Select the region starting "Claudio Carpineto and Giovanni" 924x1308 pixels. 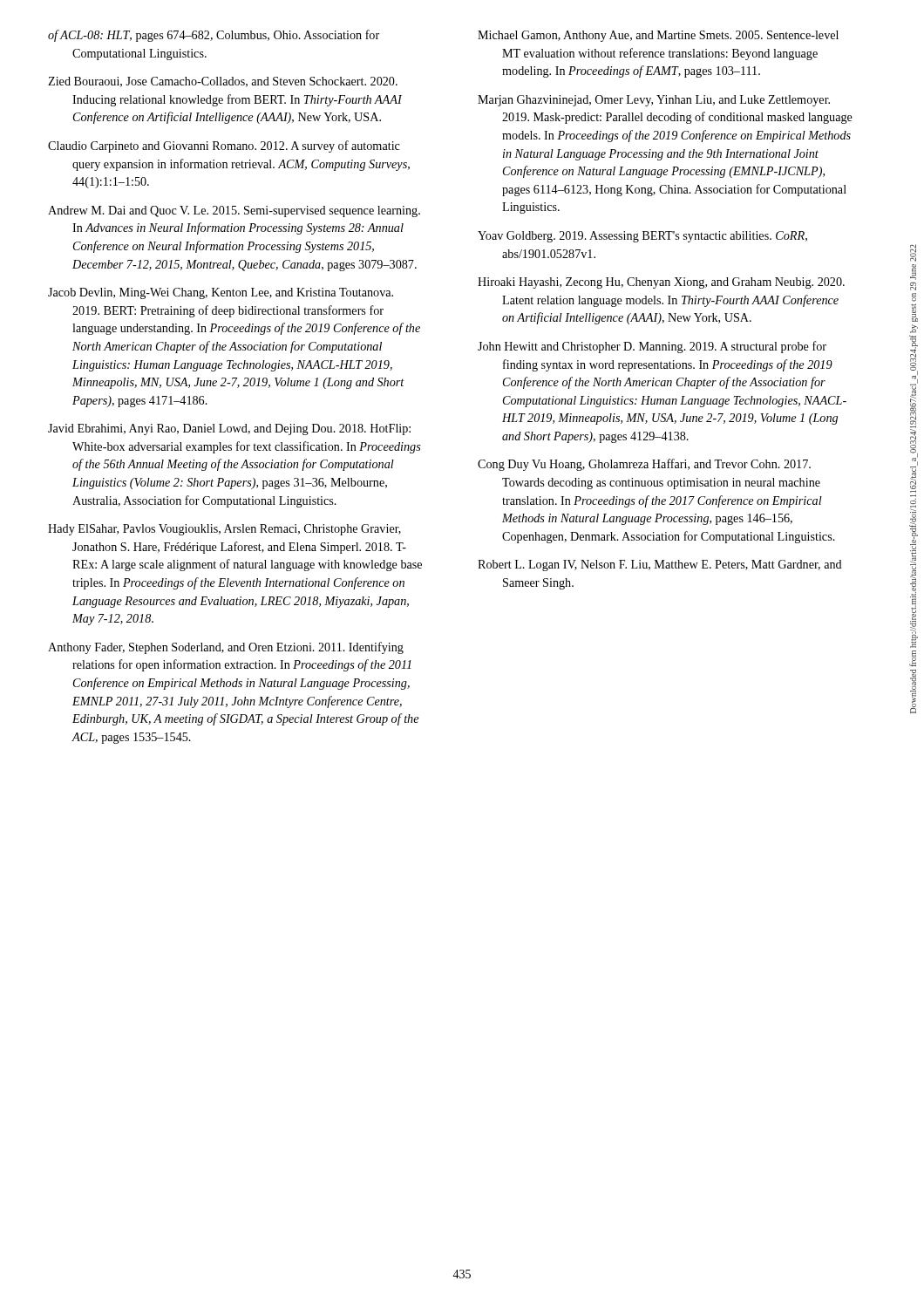[x=229, y=164]
